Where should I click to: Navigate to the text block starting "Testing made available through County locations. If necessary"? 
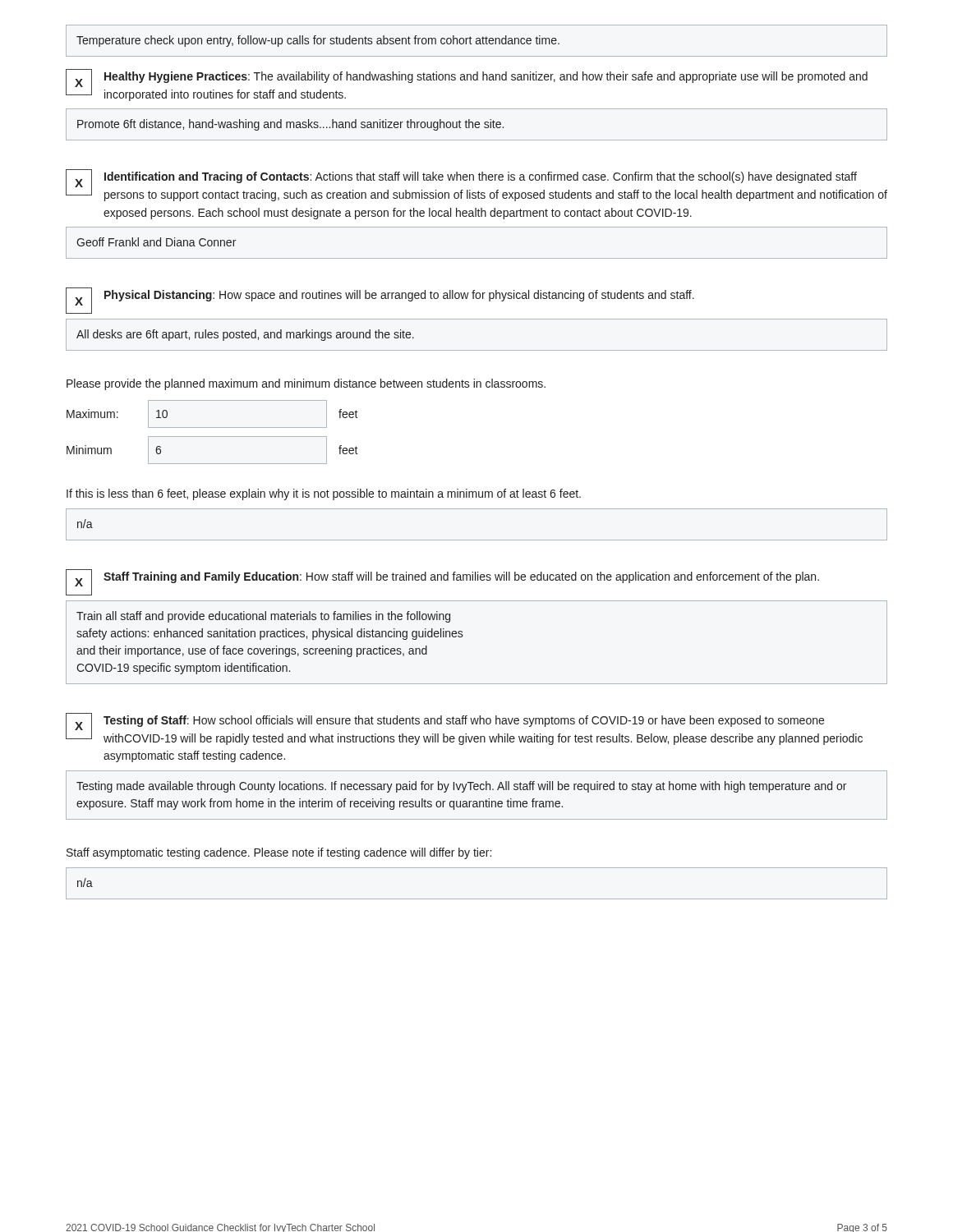pos(476,795)
